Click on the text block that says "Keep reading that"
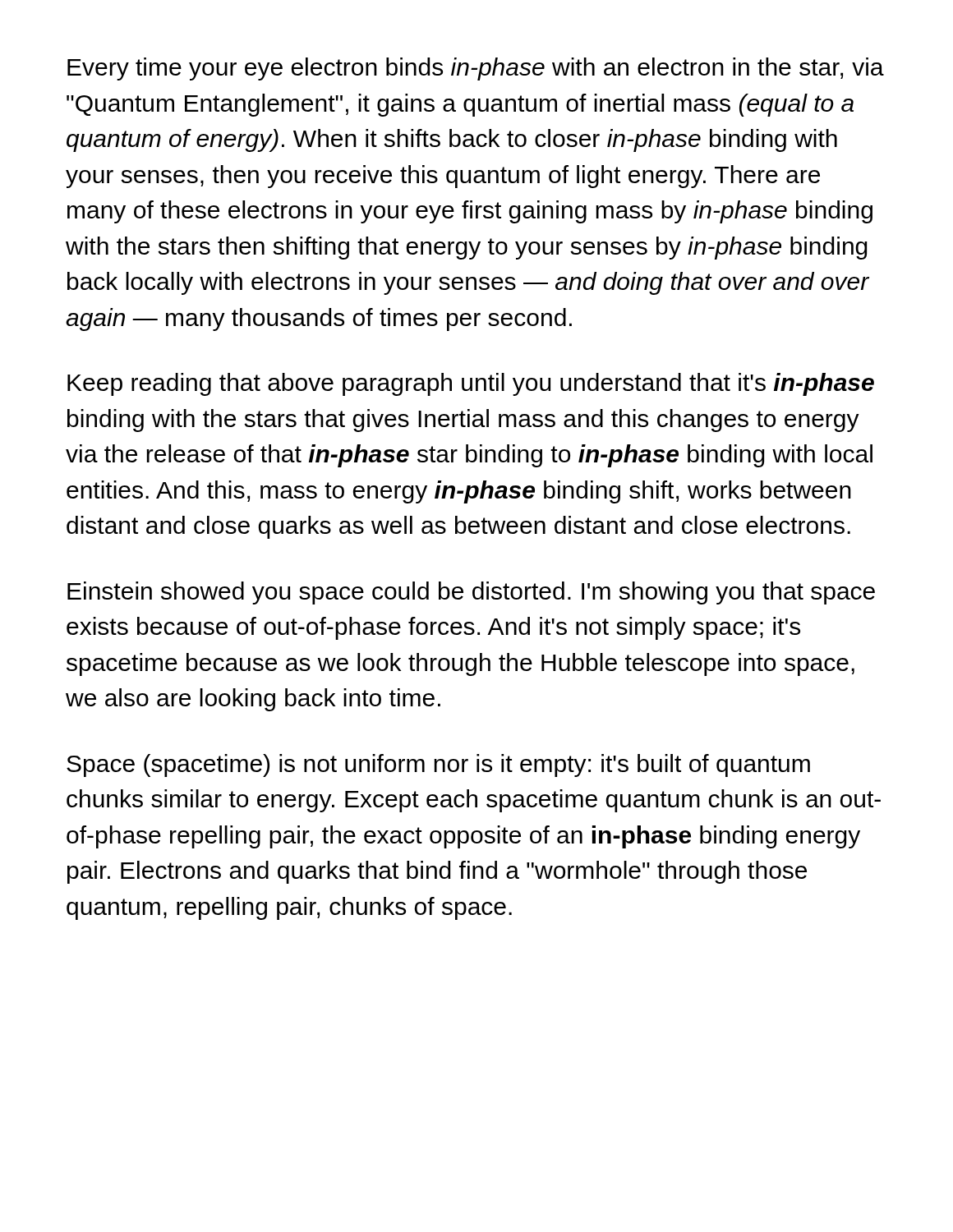The width and height of the screenshot is (953, 1232). pos(470,454)
